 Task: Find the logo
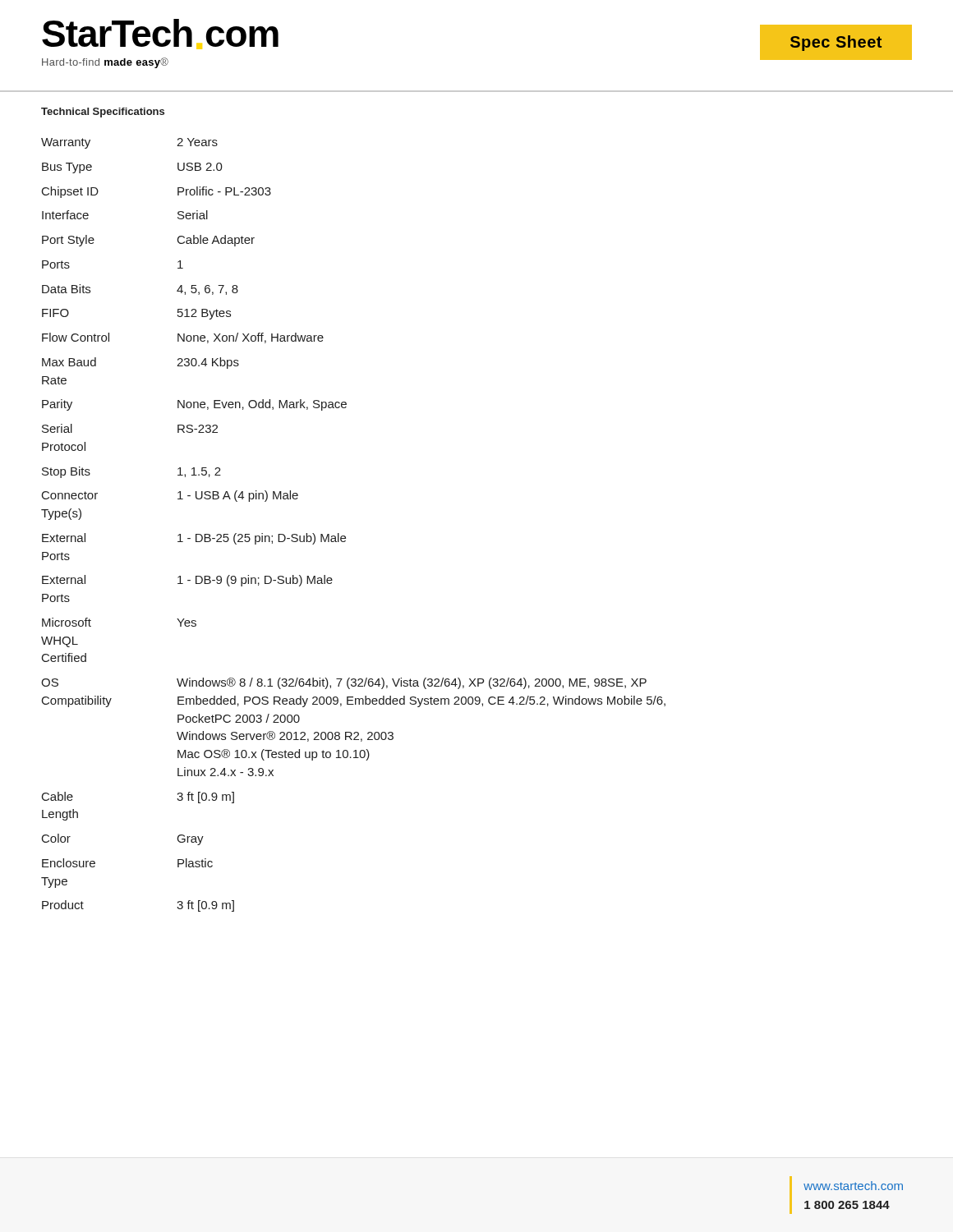pos(160,41)
